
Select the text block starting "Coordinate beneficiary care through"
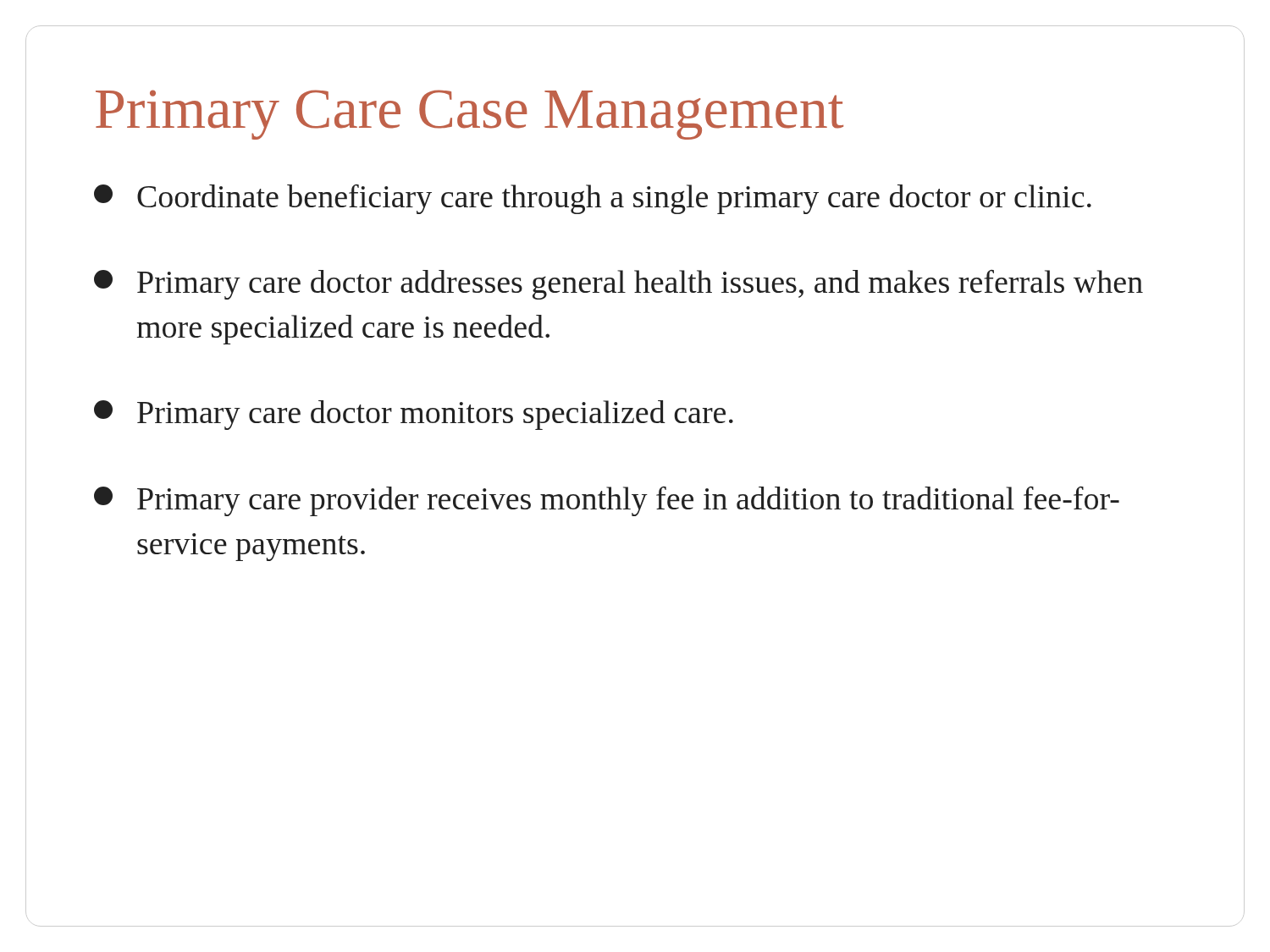pyautogui.click(x=635, y=197)
